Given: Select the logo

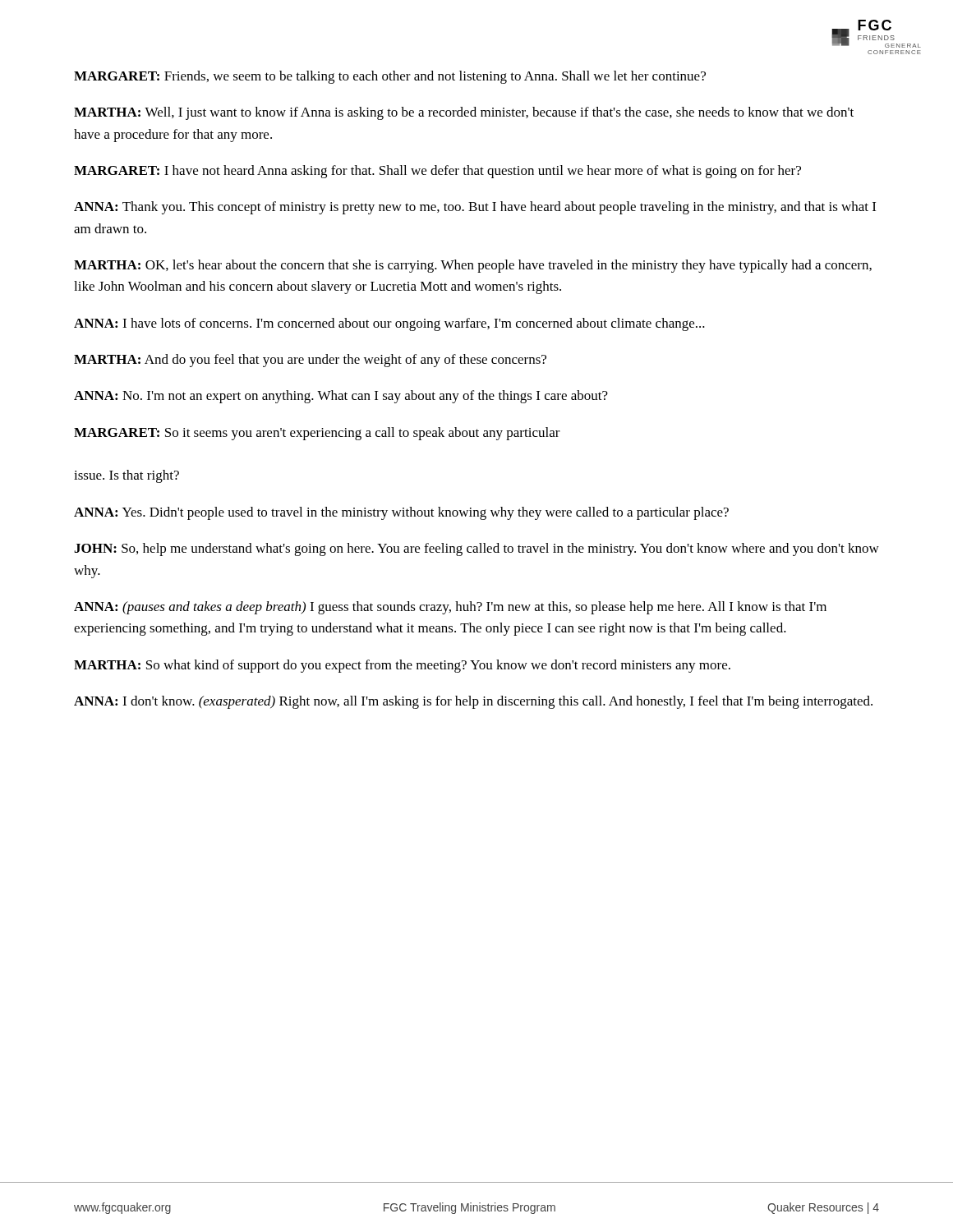Looking at the screenshot, I should 875,38.
